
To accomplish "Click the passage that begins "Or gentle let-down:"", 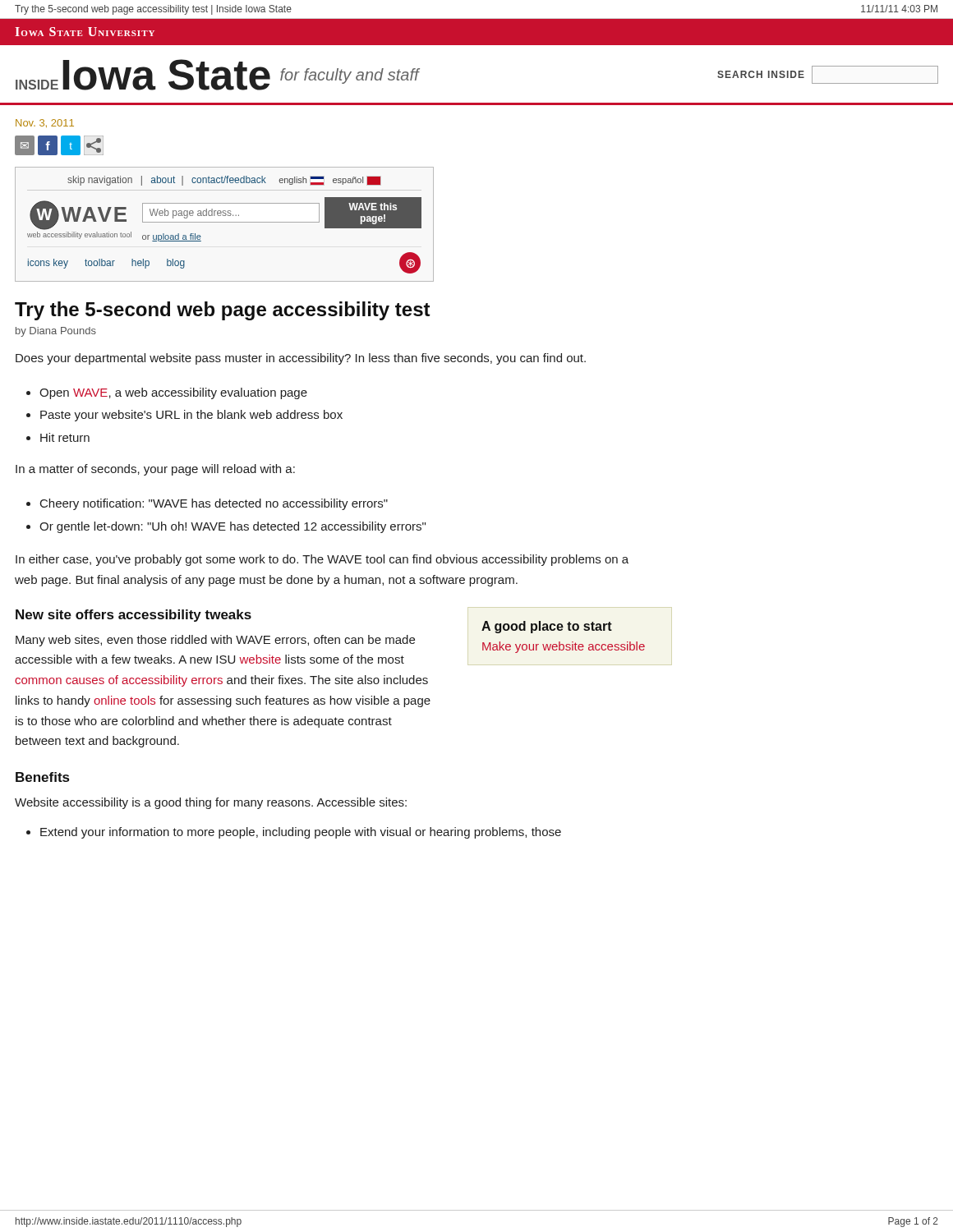I will click(233, 526).
